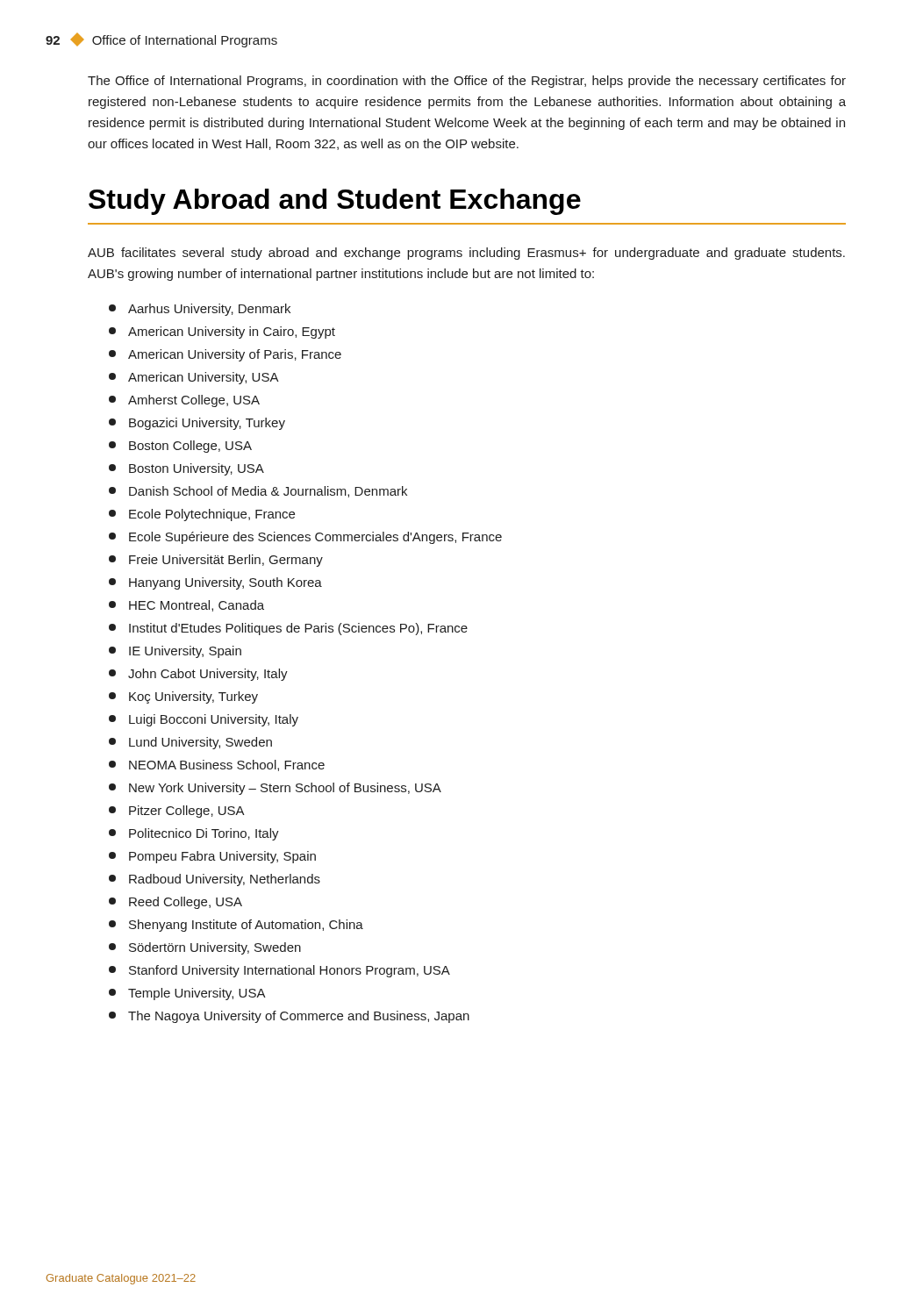Find "Temple University, USA" on this page
The image size is (916, 1316).
[x=187, y=993]
